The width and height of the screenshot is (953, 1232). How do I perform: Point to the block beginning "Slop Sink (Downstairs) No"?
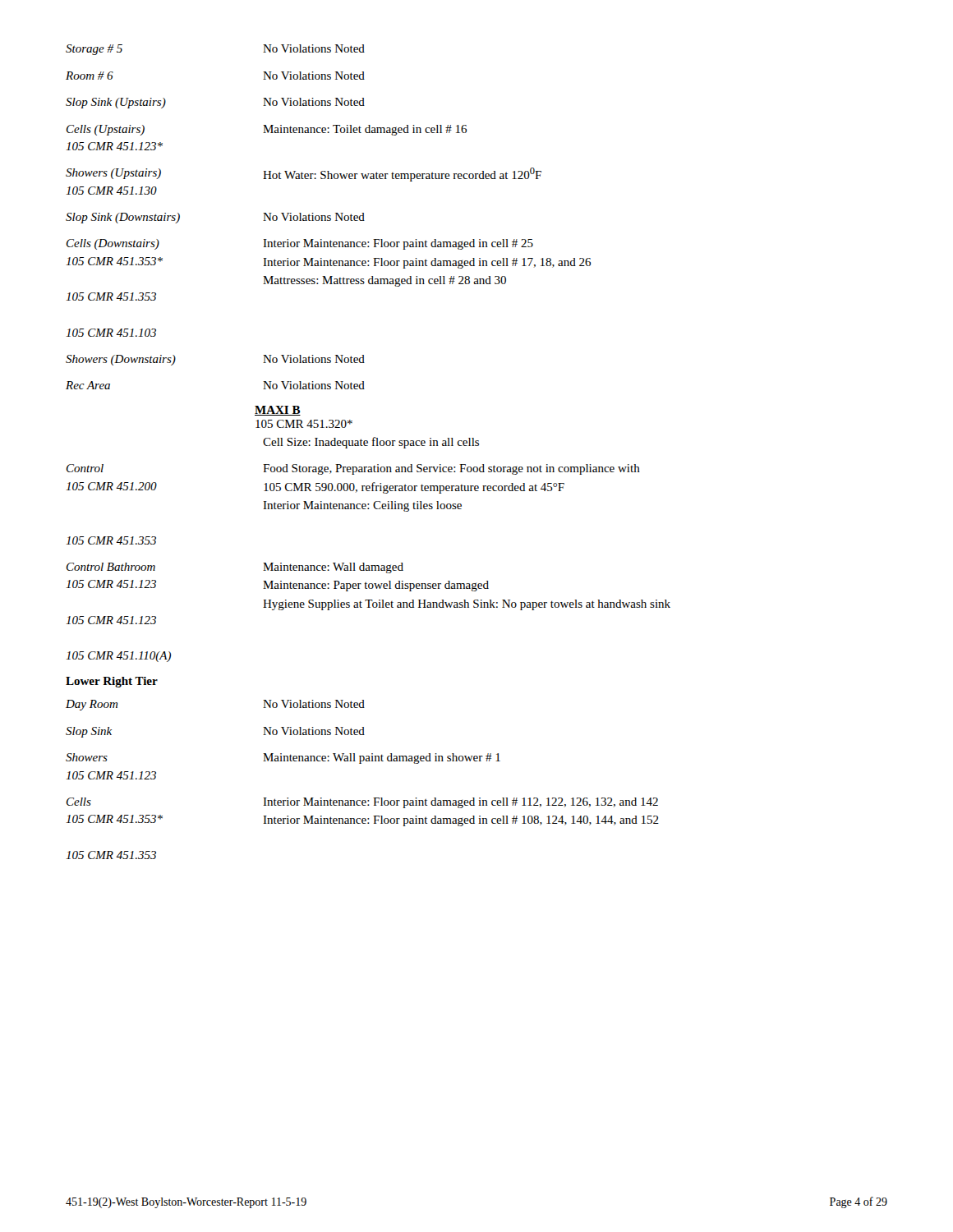click(x=126, y=218)
